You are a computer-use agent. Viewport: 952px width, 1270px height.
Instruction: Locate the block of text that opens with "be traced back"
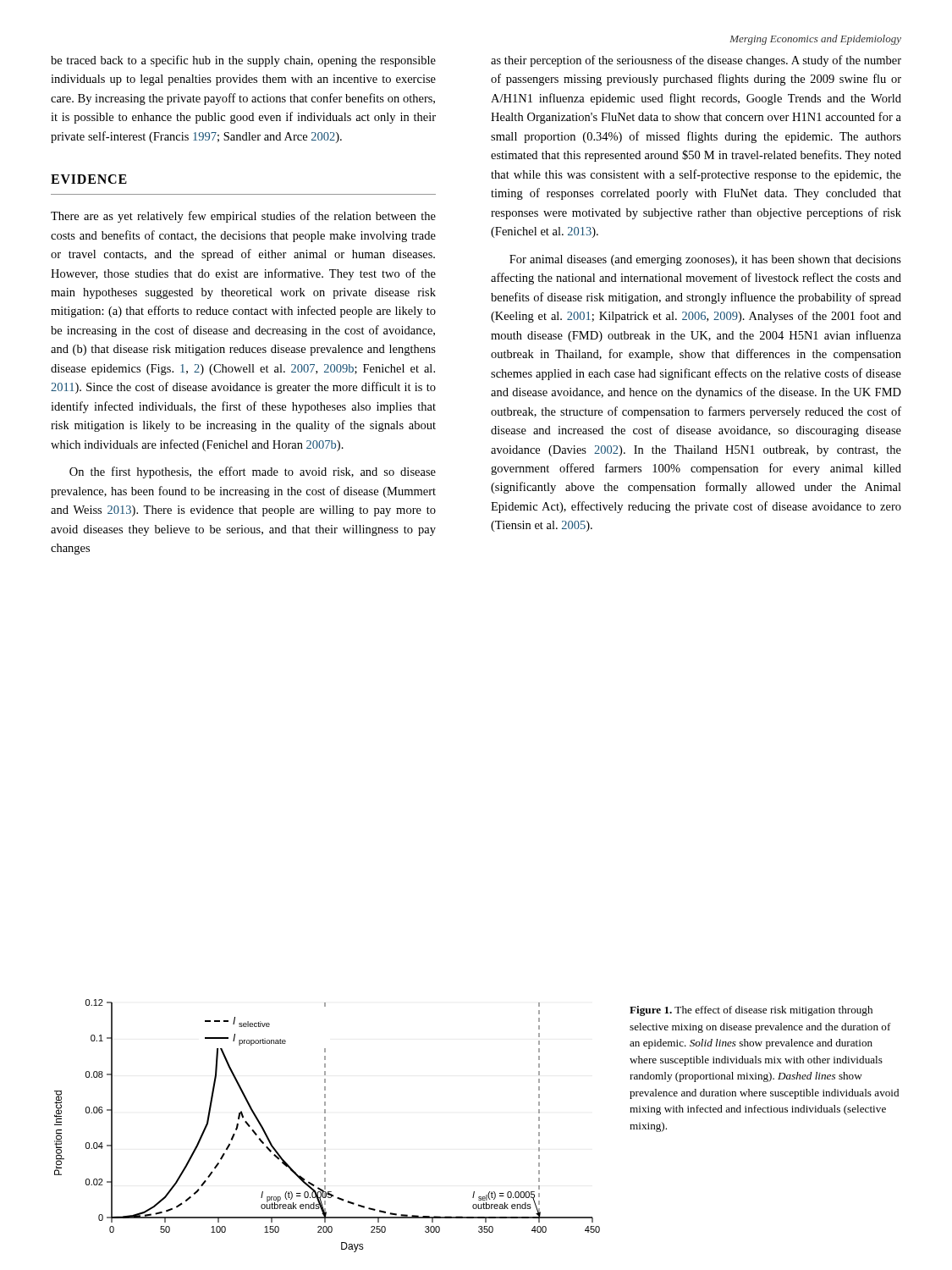point(243,98)
